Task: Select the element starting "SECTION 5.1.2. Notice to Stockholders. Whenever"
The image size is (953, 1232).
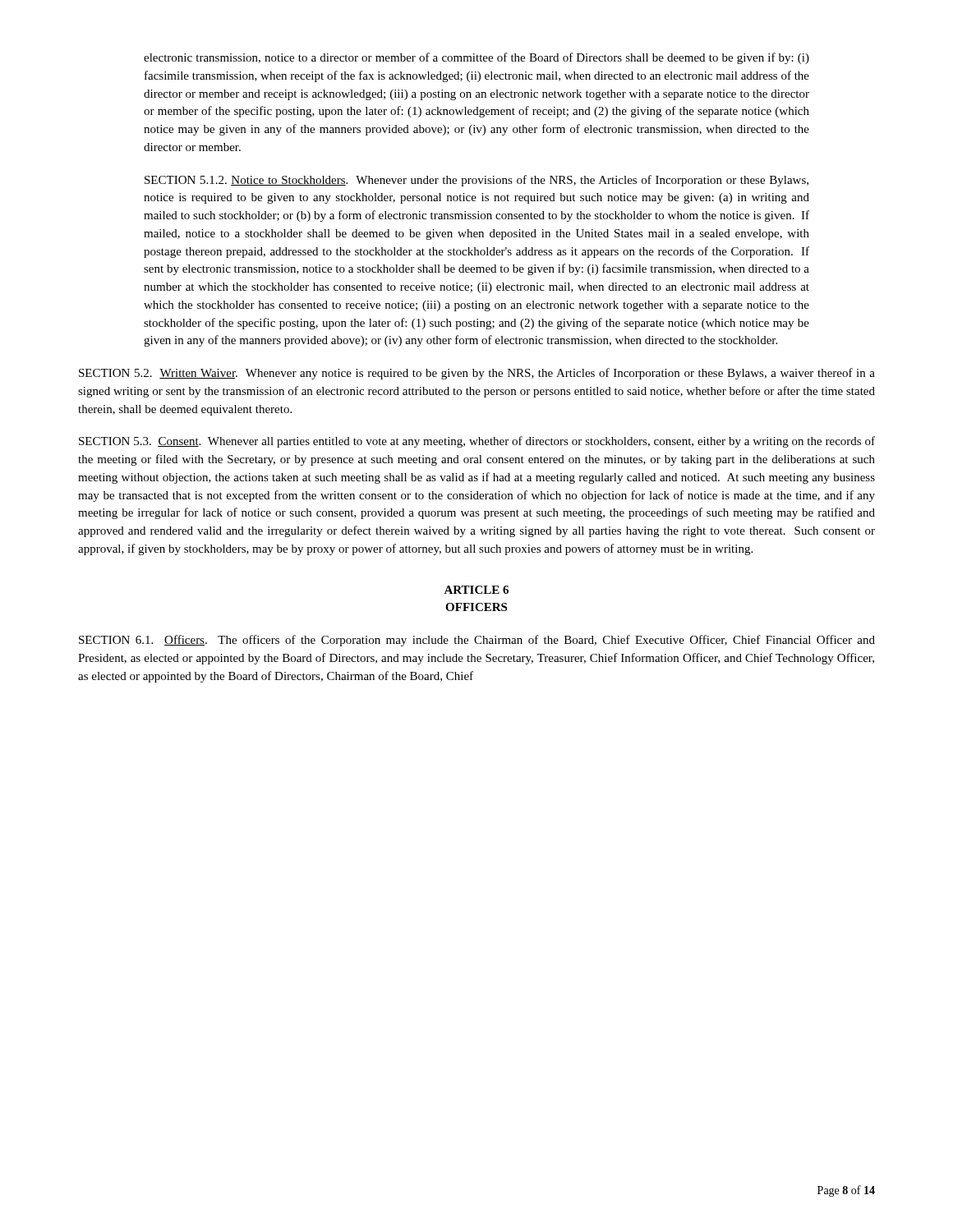Action: (476, 260)
